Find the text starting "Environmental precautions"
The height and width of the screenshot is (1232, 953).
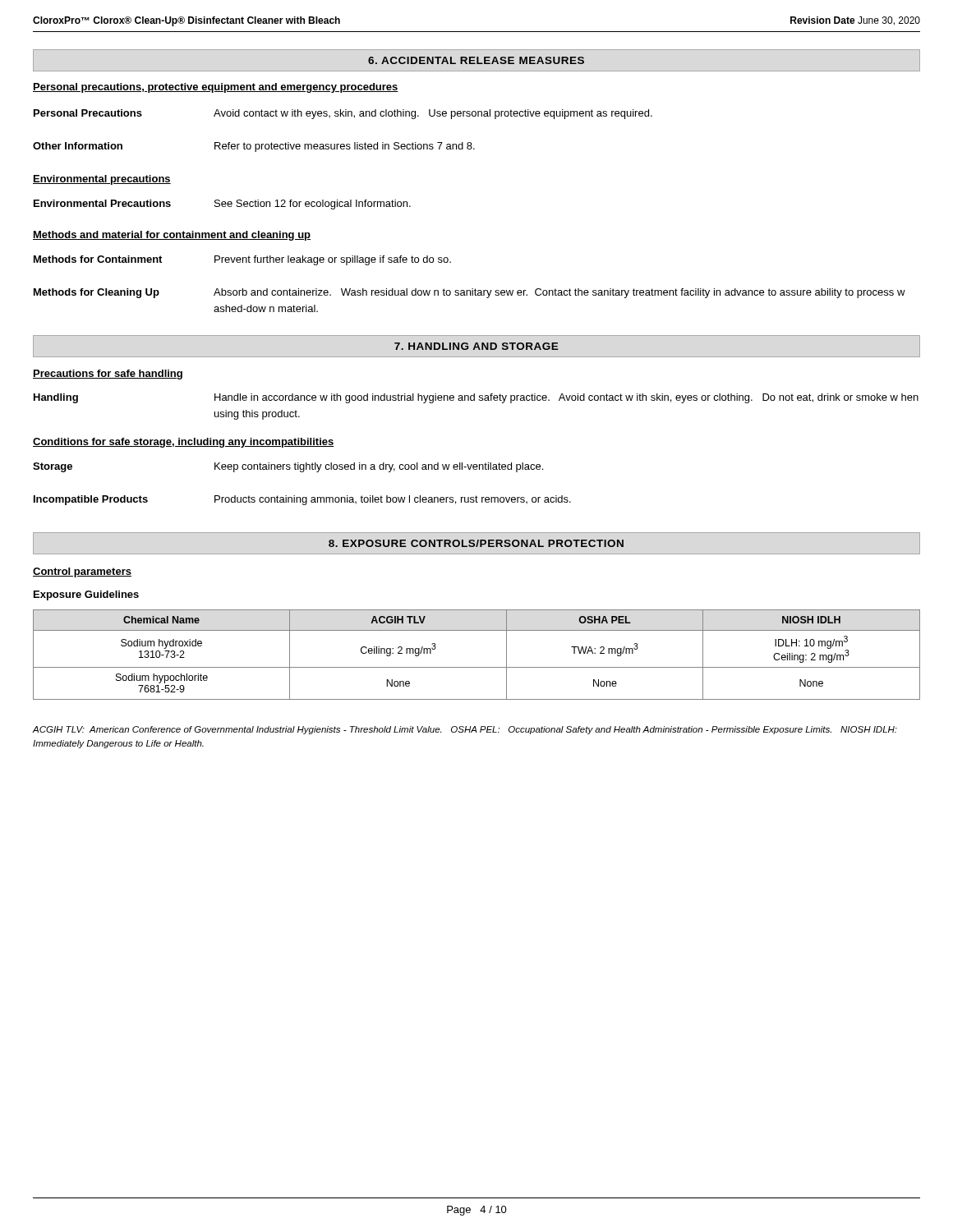[102, 179]
